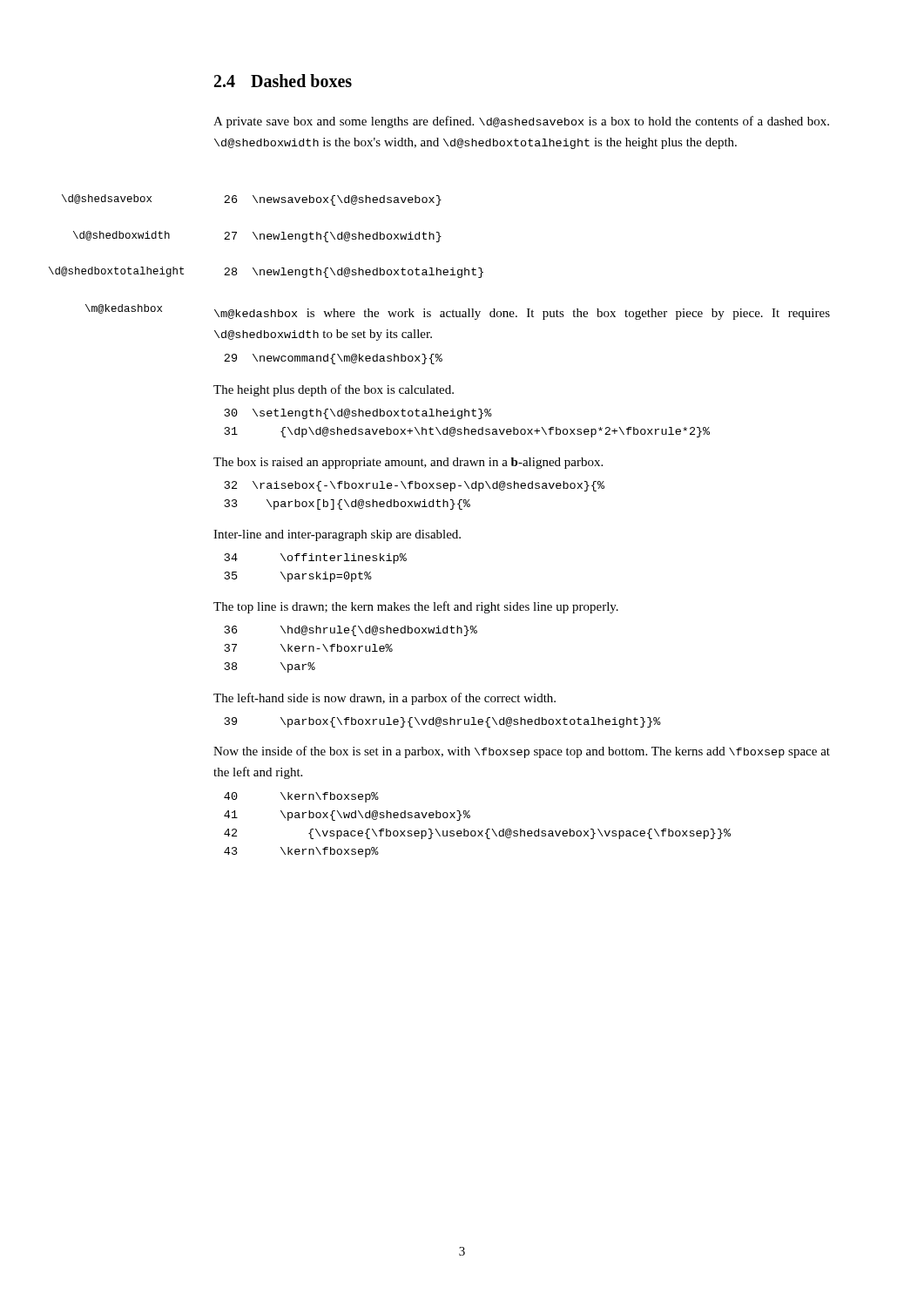This screenshot has width=924, height=1307.
Task: Locate the block of text that opens with "\m@kedashbox is where the work is actually"
Action: (522, 324)
